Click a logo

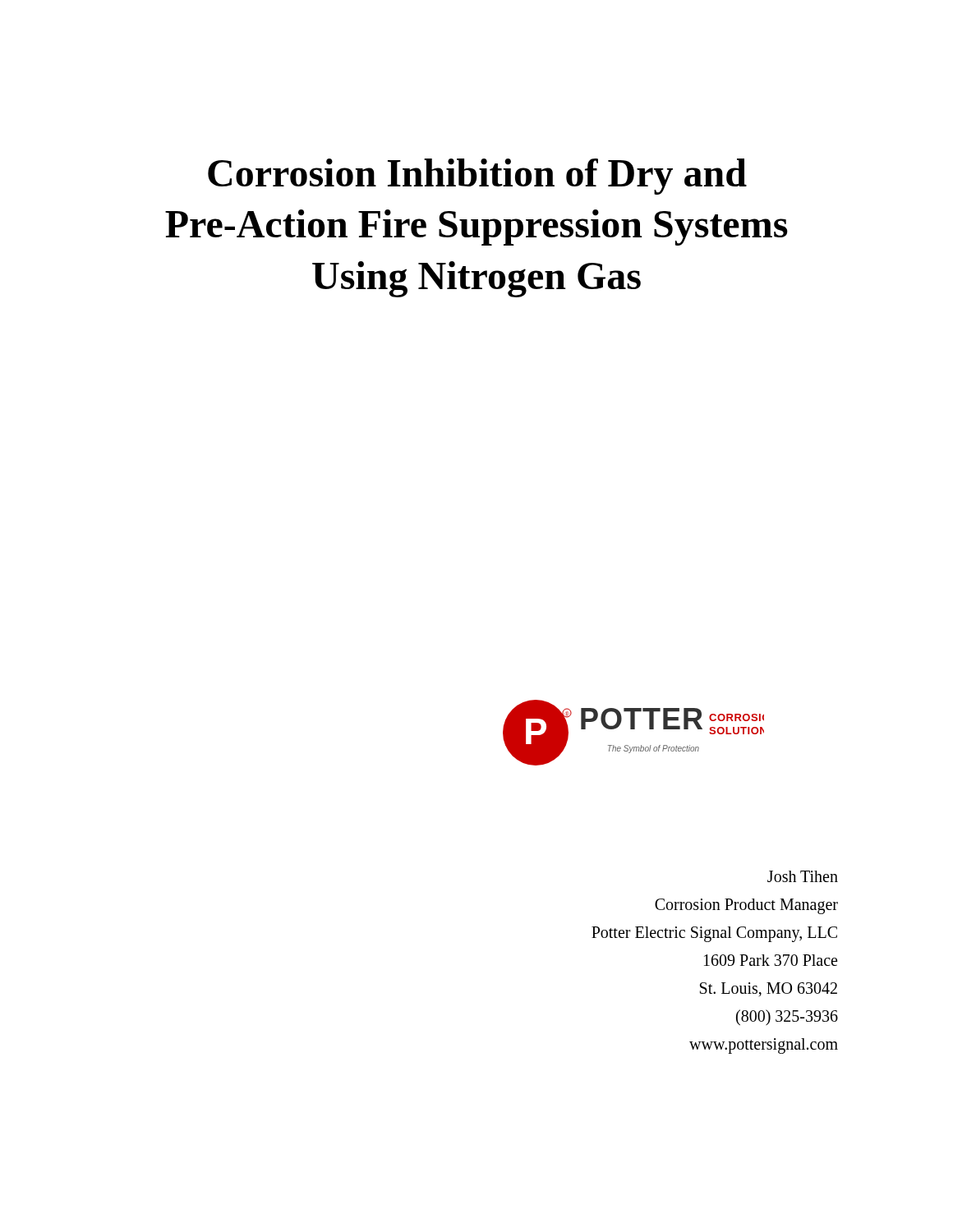(x=633, y=735)
